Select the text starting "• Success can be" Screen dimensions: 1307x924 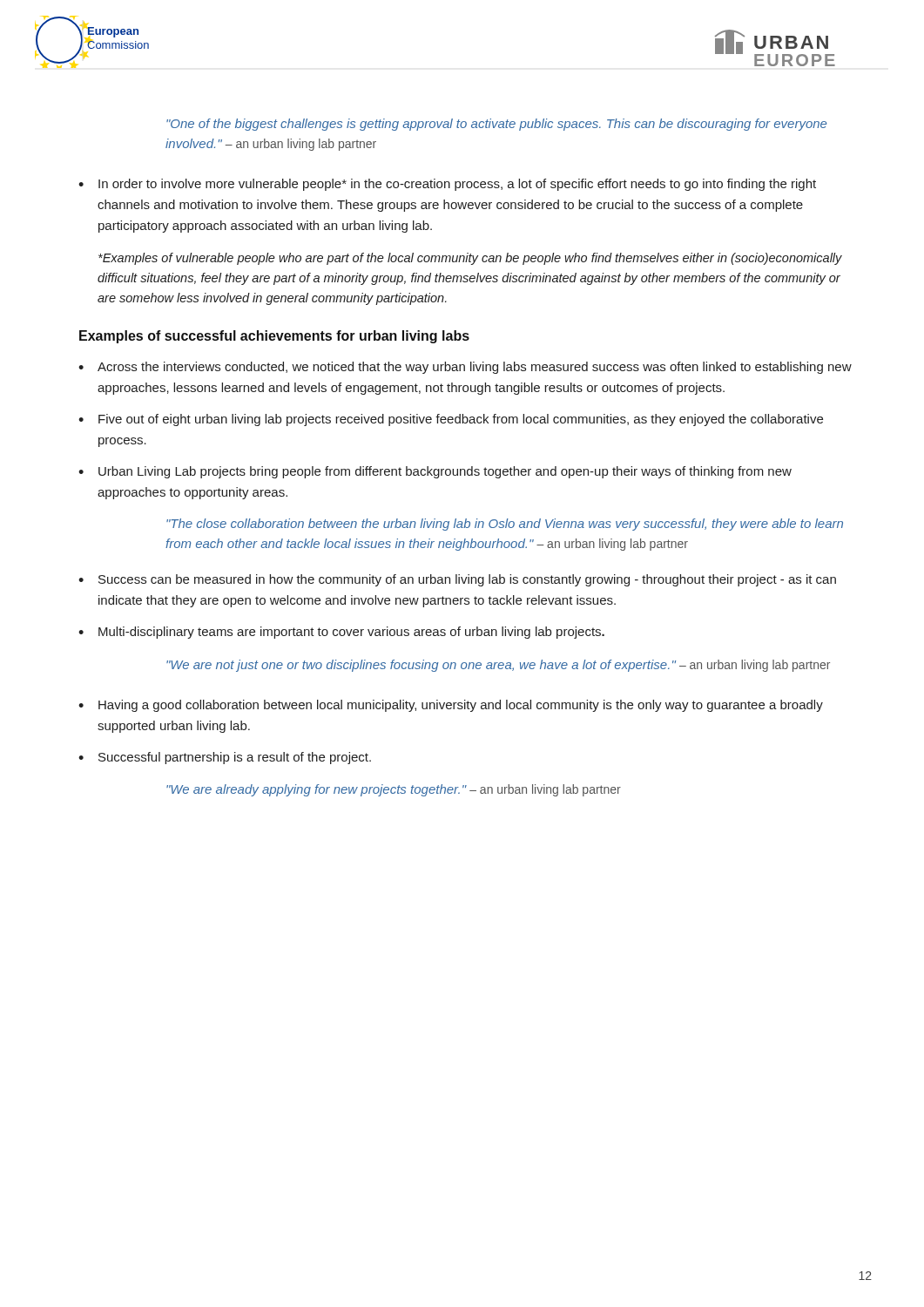pyautogui.click(x=466, y=590)
